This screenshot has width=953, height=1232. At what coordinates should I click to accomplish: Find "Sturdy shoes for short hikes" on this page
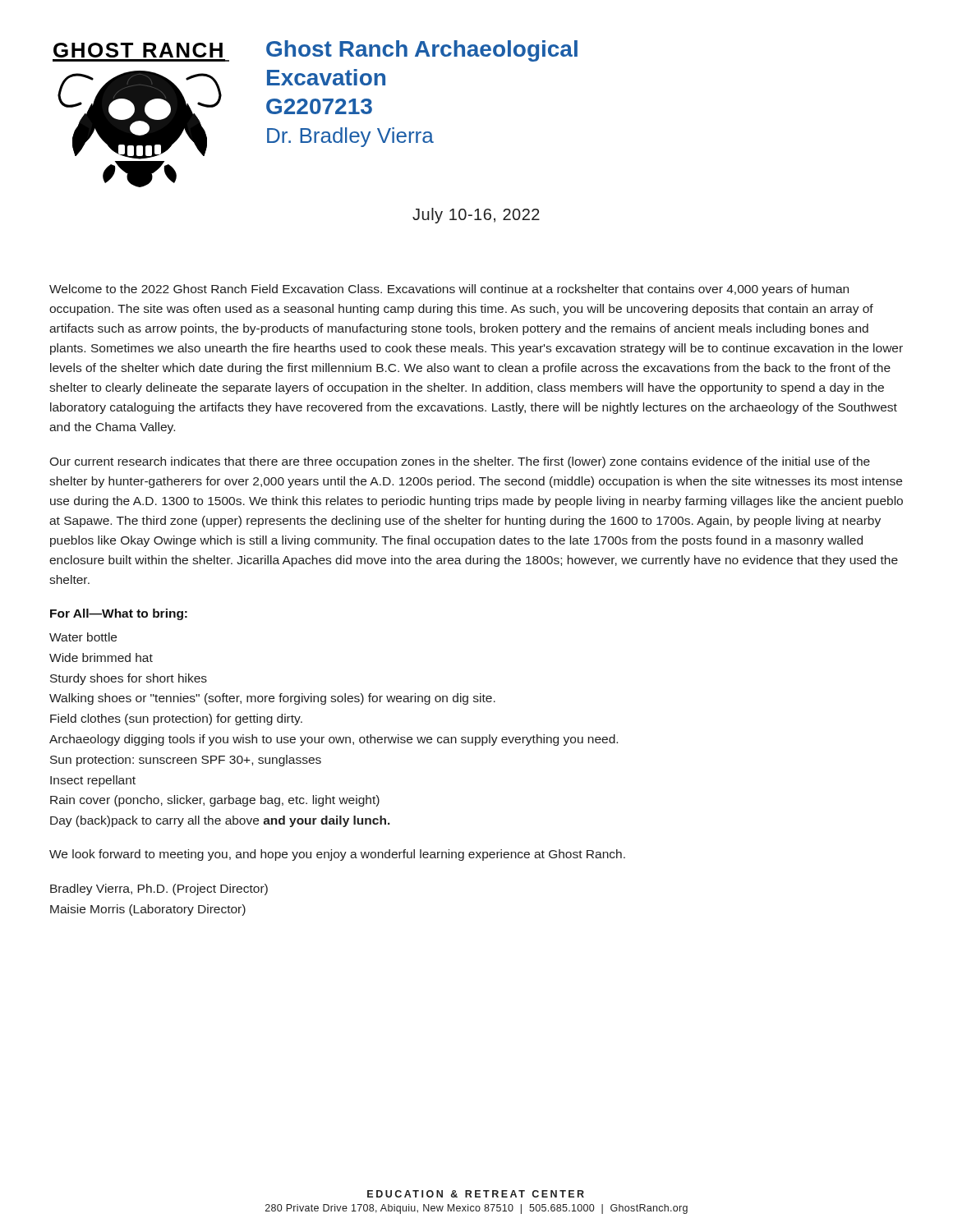[128, 678]
